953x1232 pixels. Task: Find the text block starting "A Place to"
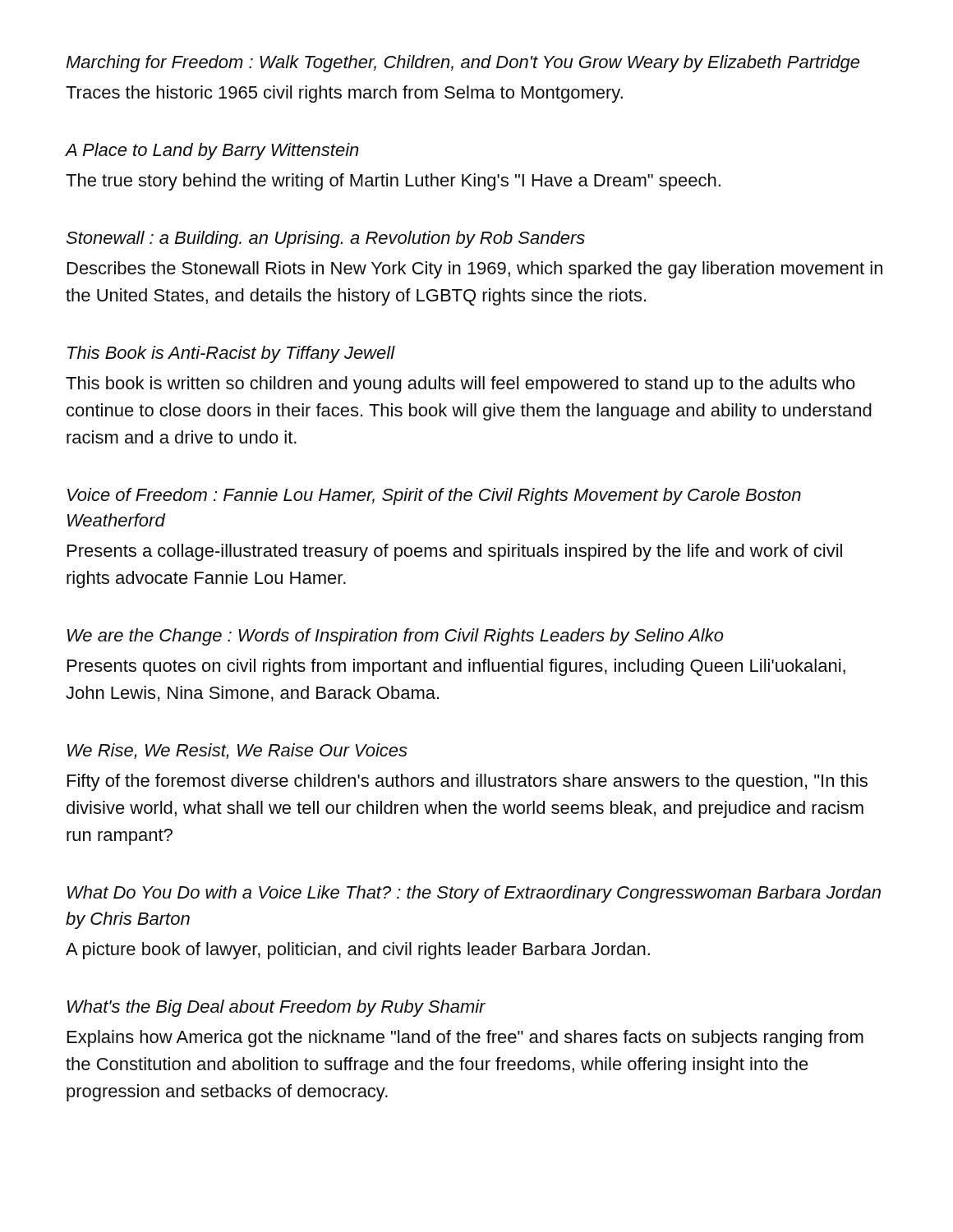click(476, 165)
